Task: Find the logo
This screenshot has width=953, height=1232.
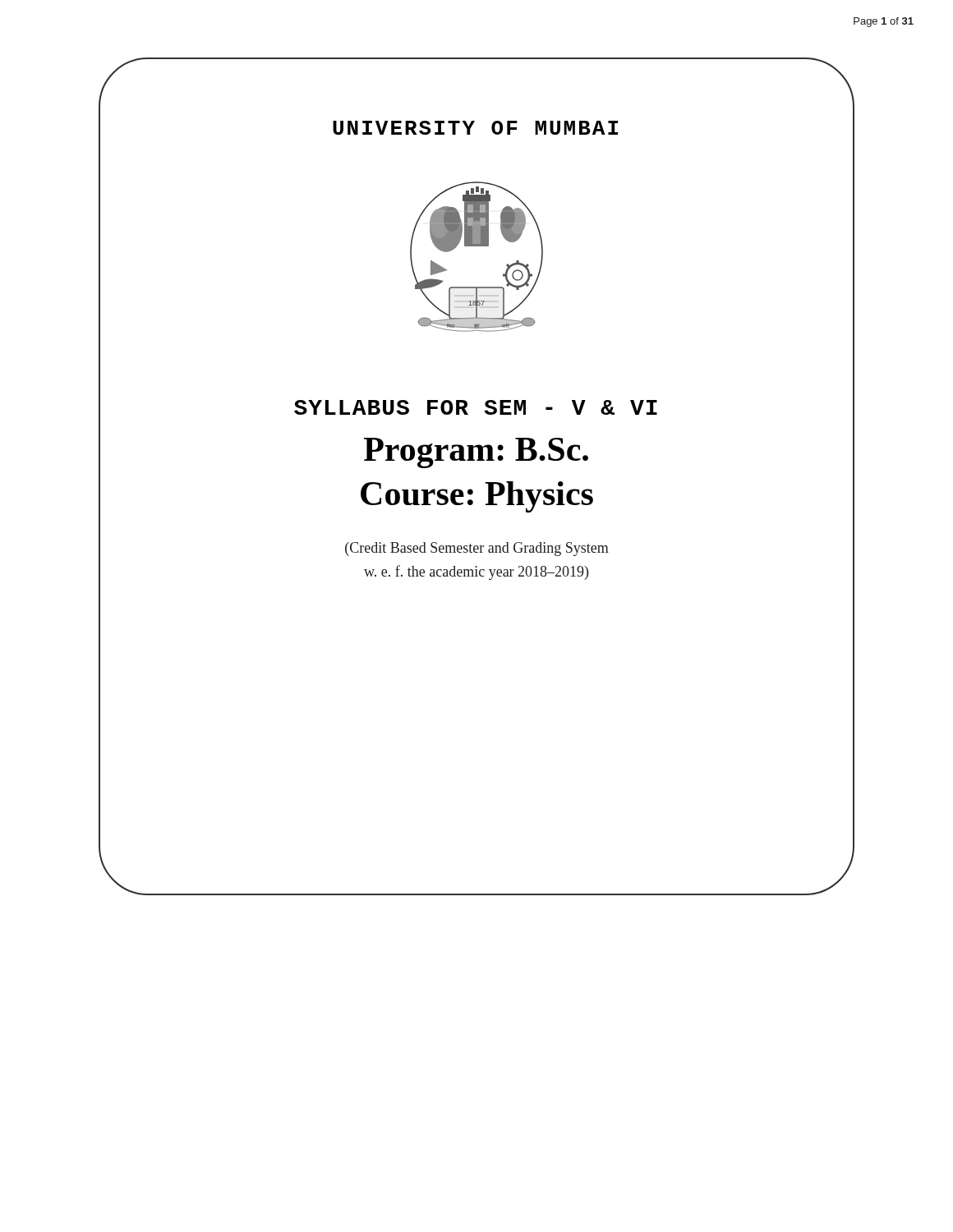Action: (476, 264)
